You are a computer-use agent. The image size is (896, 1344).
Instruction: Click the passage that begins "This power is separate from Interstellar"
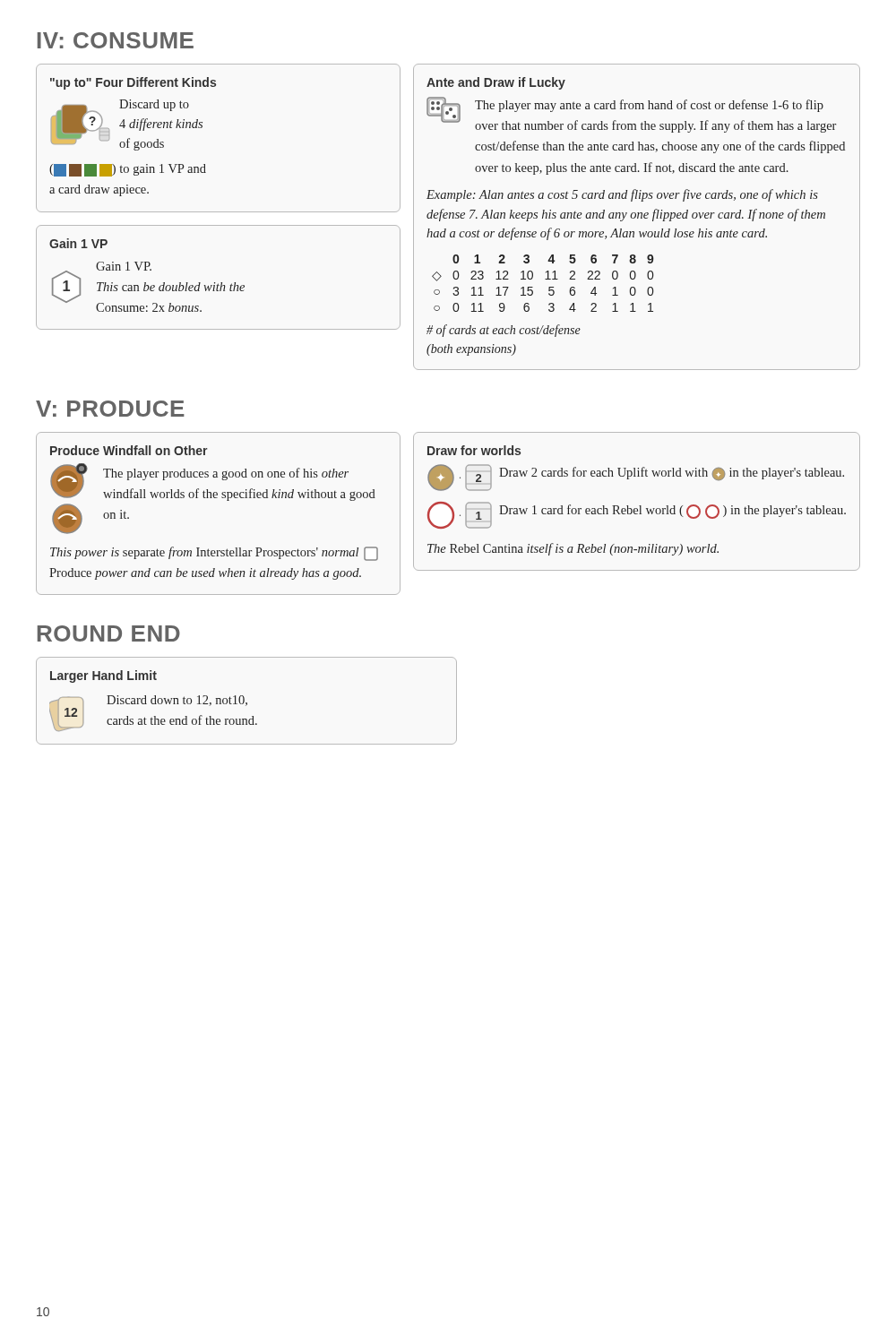pos(214,562)
